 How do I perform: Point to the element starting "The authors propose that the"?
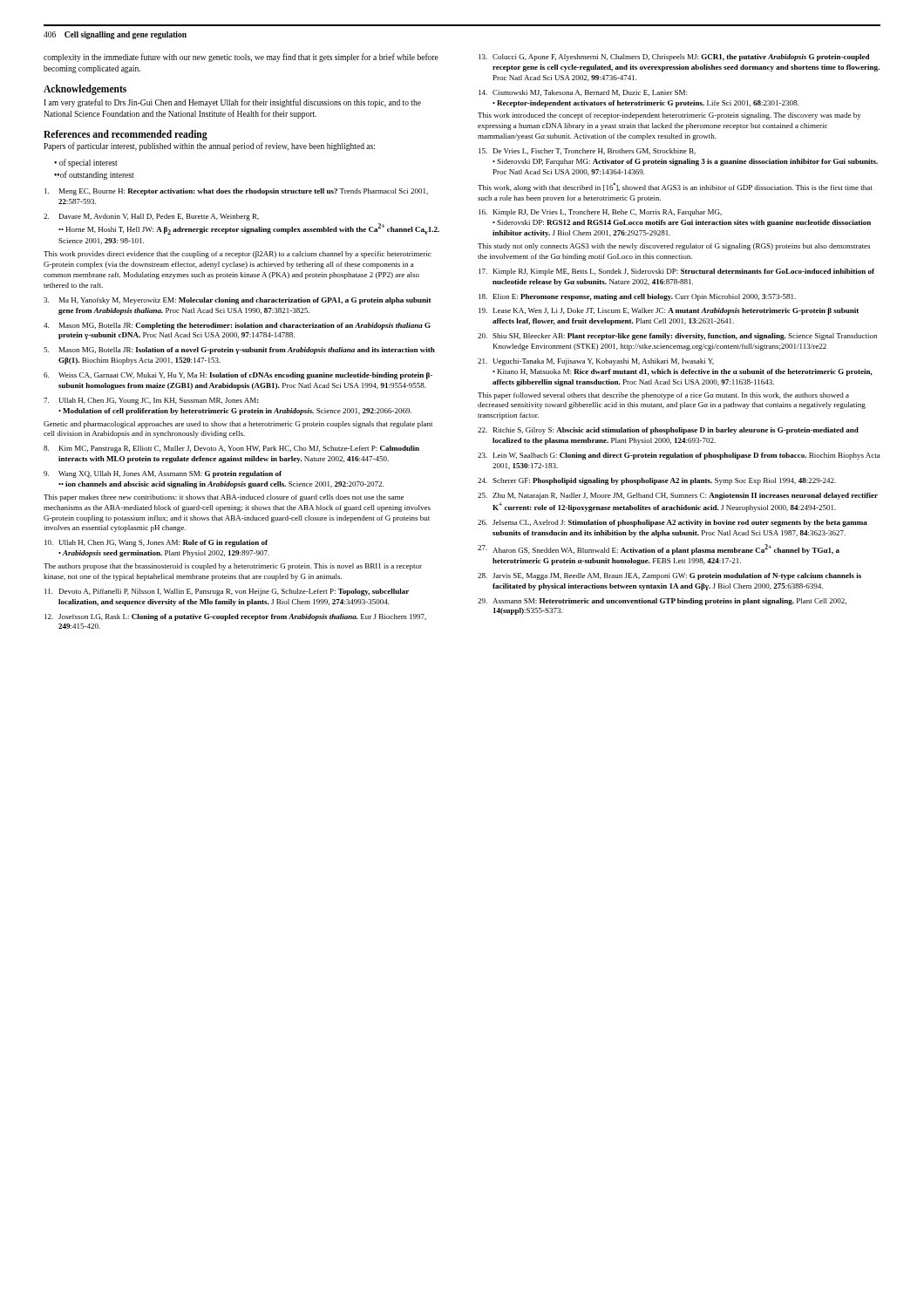click(233, 571)
